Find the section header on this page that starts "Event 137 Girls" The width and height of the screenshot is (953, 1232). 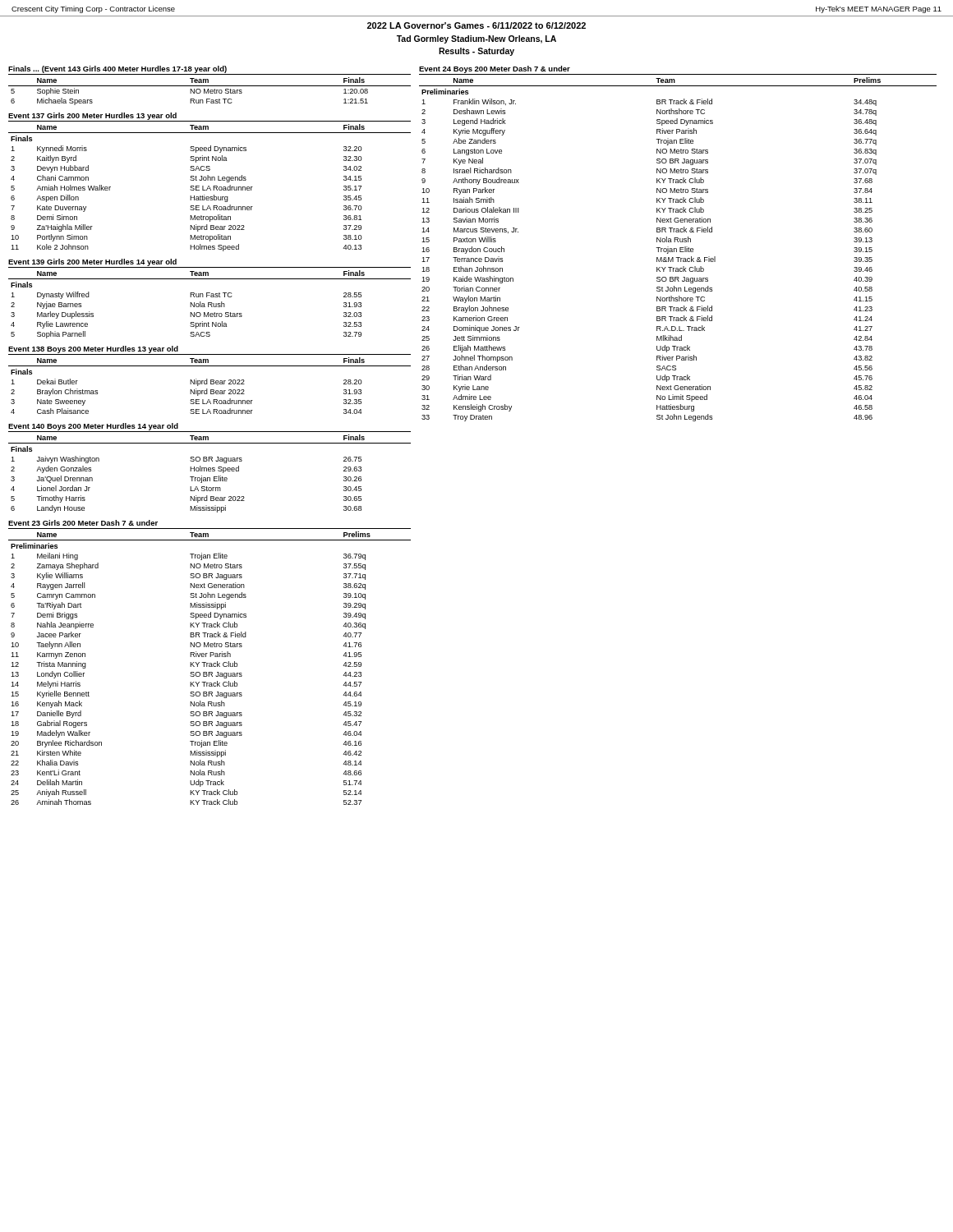93,115
